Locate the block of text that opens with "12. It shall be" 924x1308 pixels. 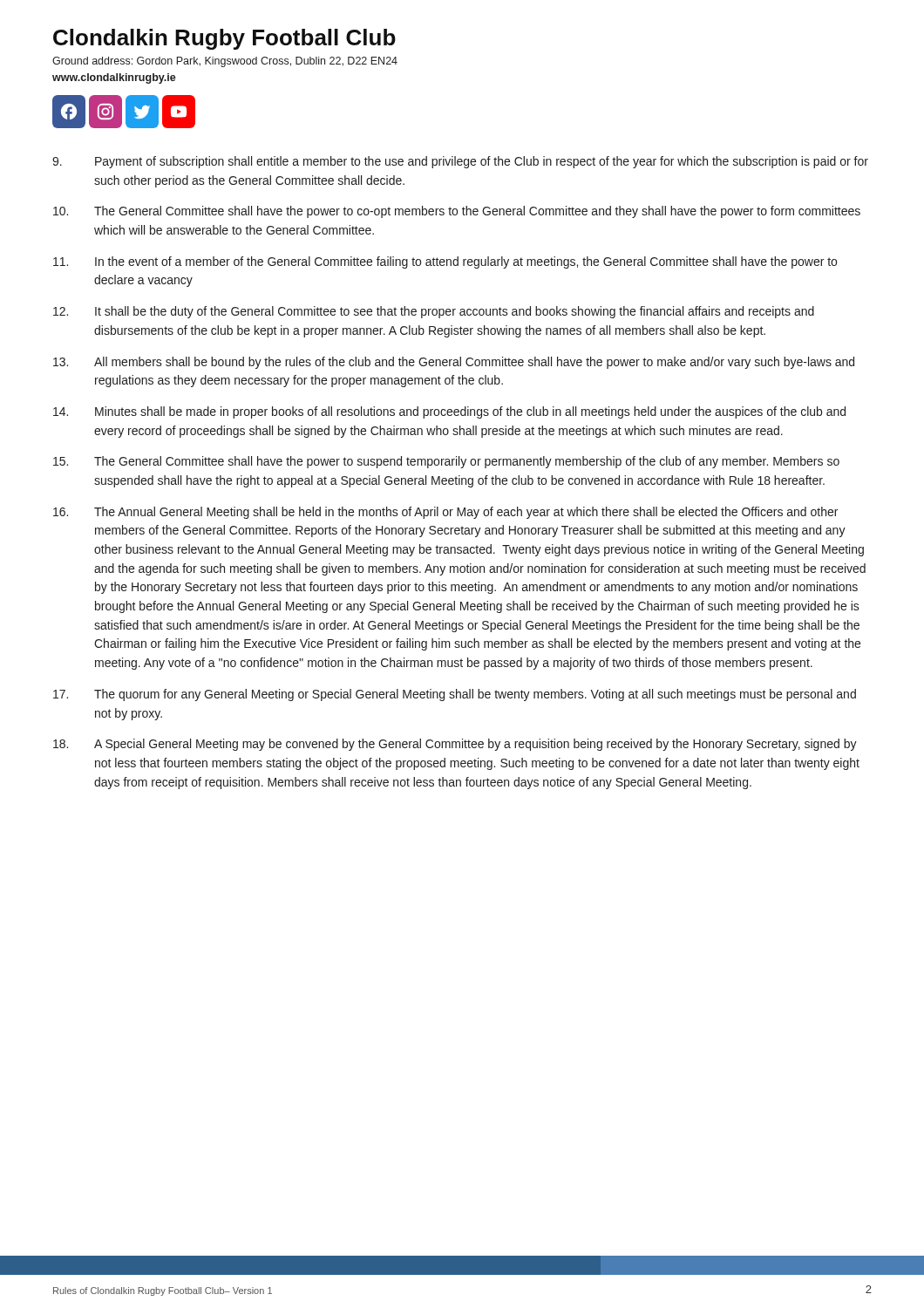click(462, 322)
